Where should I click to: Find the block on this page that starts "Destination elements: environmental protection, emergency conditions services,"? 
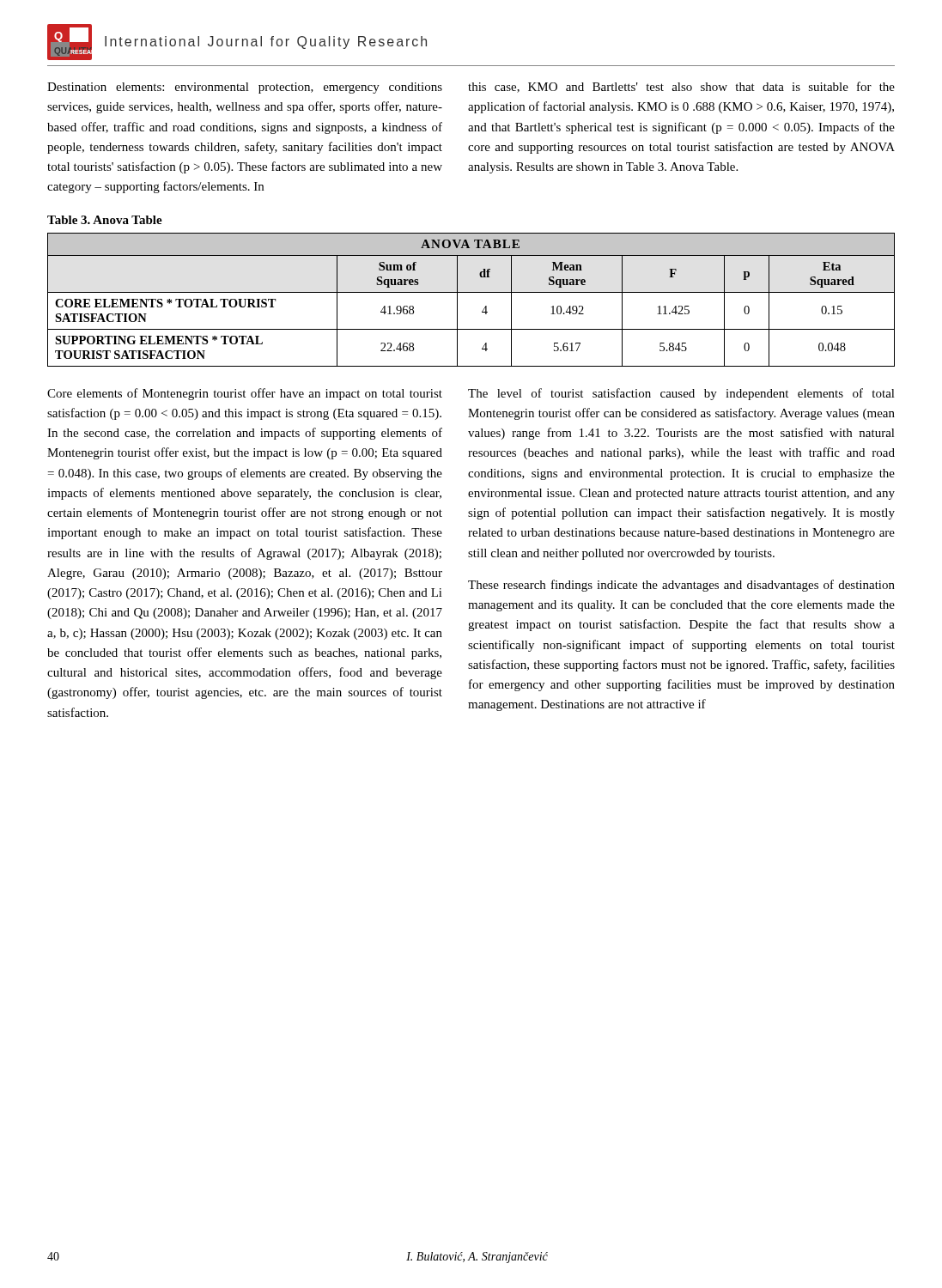(245, 137)
